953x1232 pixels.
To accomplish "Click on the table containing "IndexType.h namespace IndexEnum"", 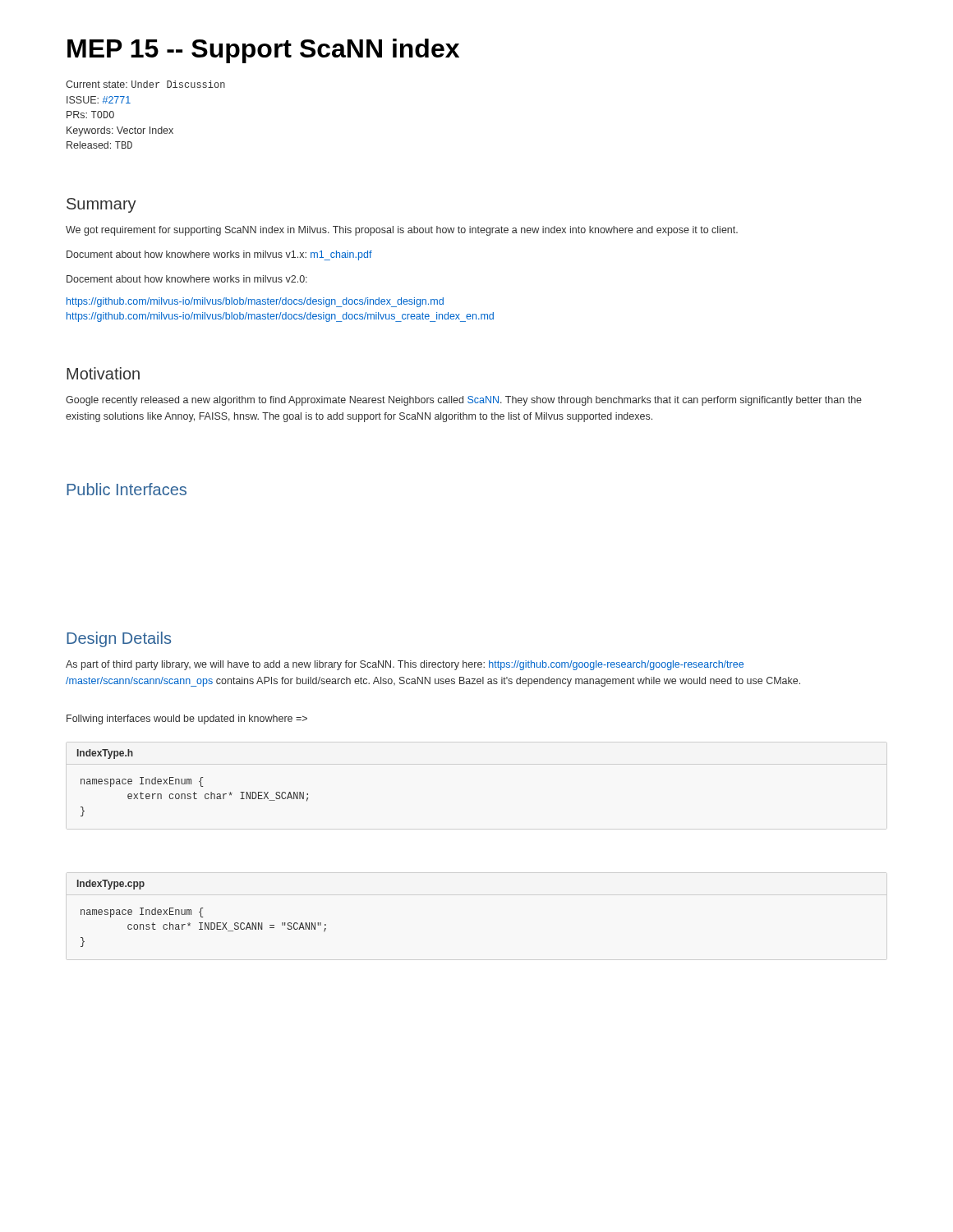I will pyautogui.click(x=476, y=786).
